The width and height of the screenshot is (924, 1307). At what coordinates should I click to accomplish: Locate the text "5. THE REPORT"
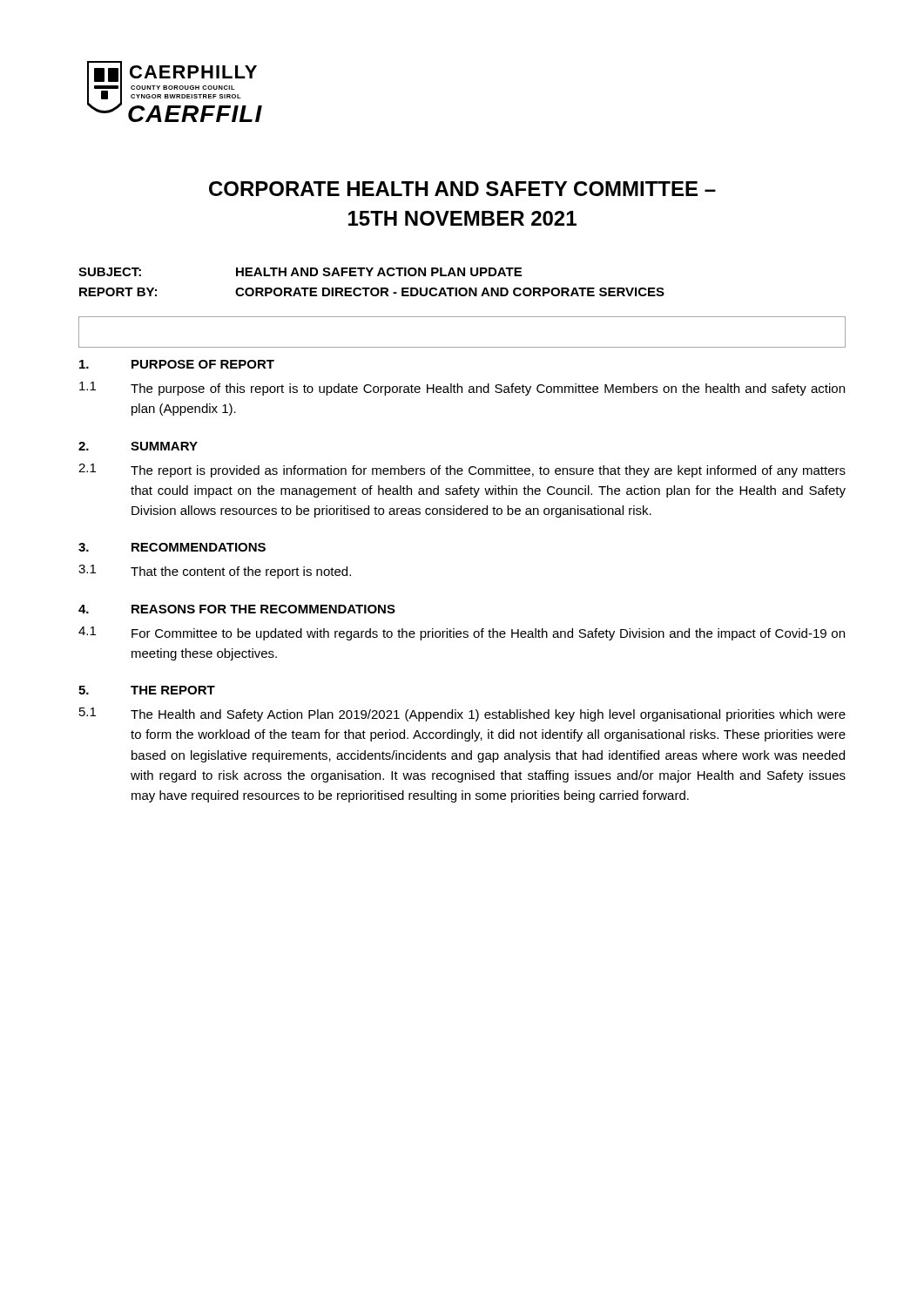(147, 690)
